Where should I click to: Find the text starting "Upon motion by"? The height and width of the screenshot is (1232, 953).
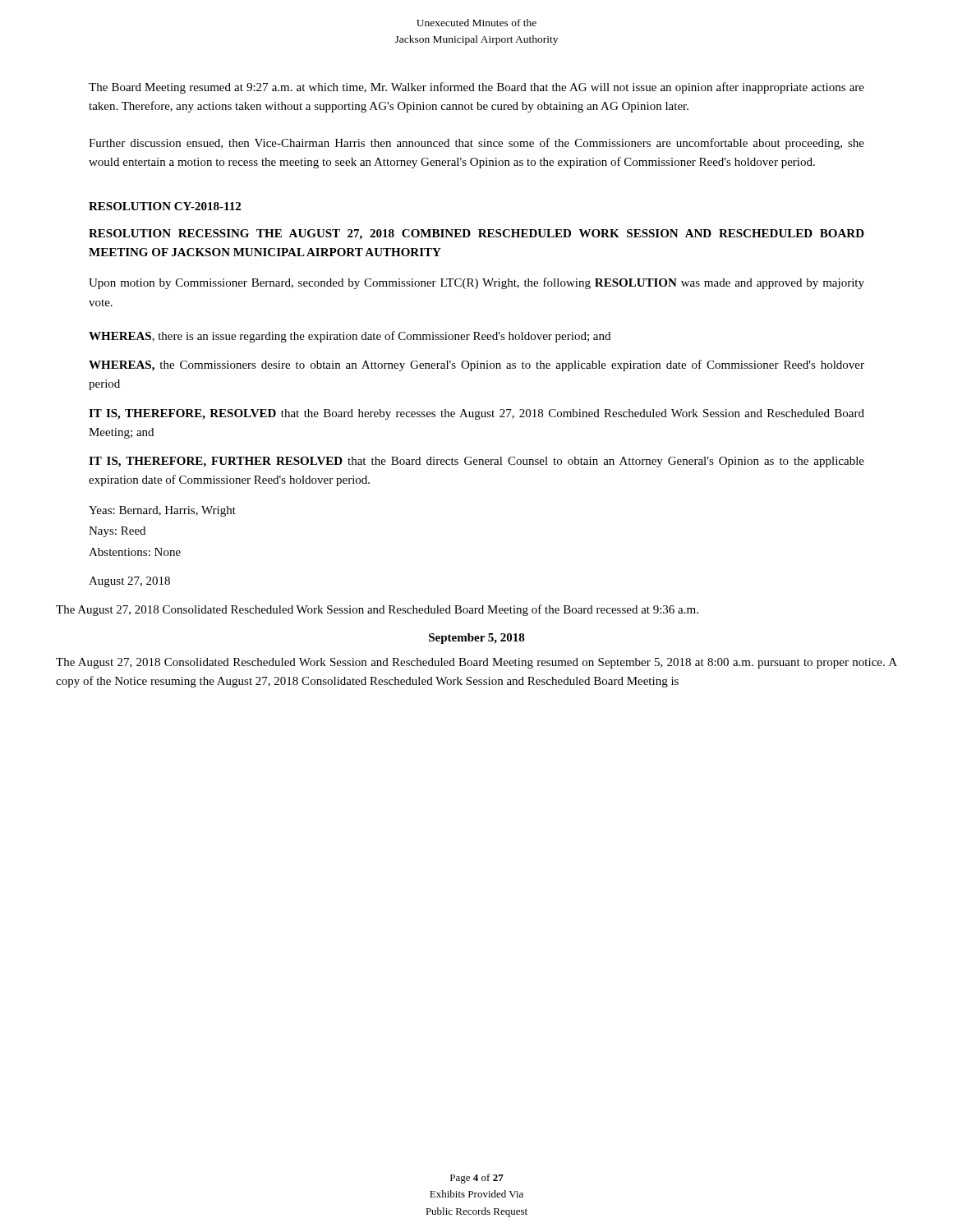tap(476, 292)
